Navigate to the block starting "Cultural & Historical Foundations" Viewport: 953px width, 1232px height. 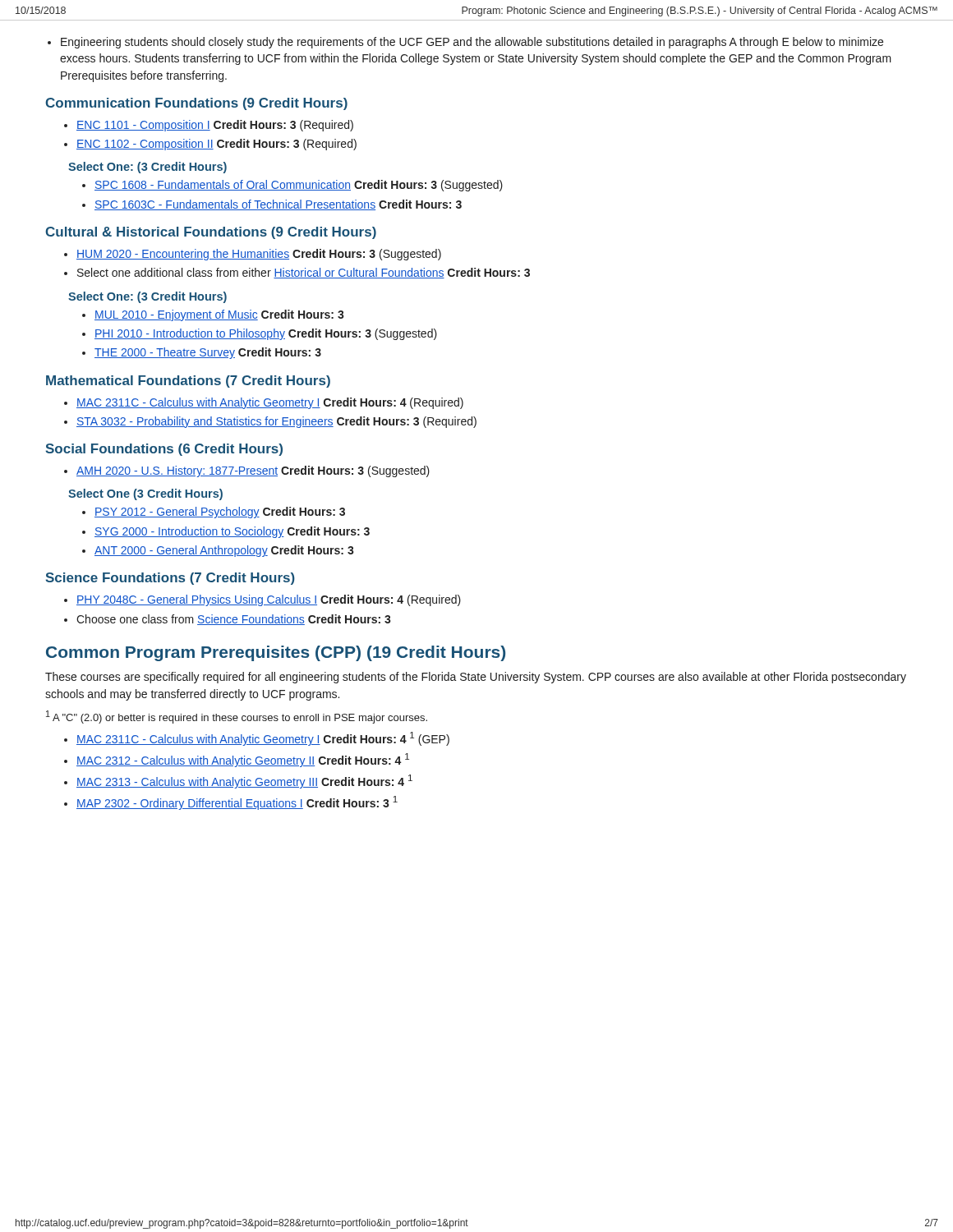click(x=211, y=232)
